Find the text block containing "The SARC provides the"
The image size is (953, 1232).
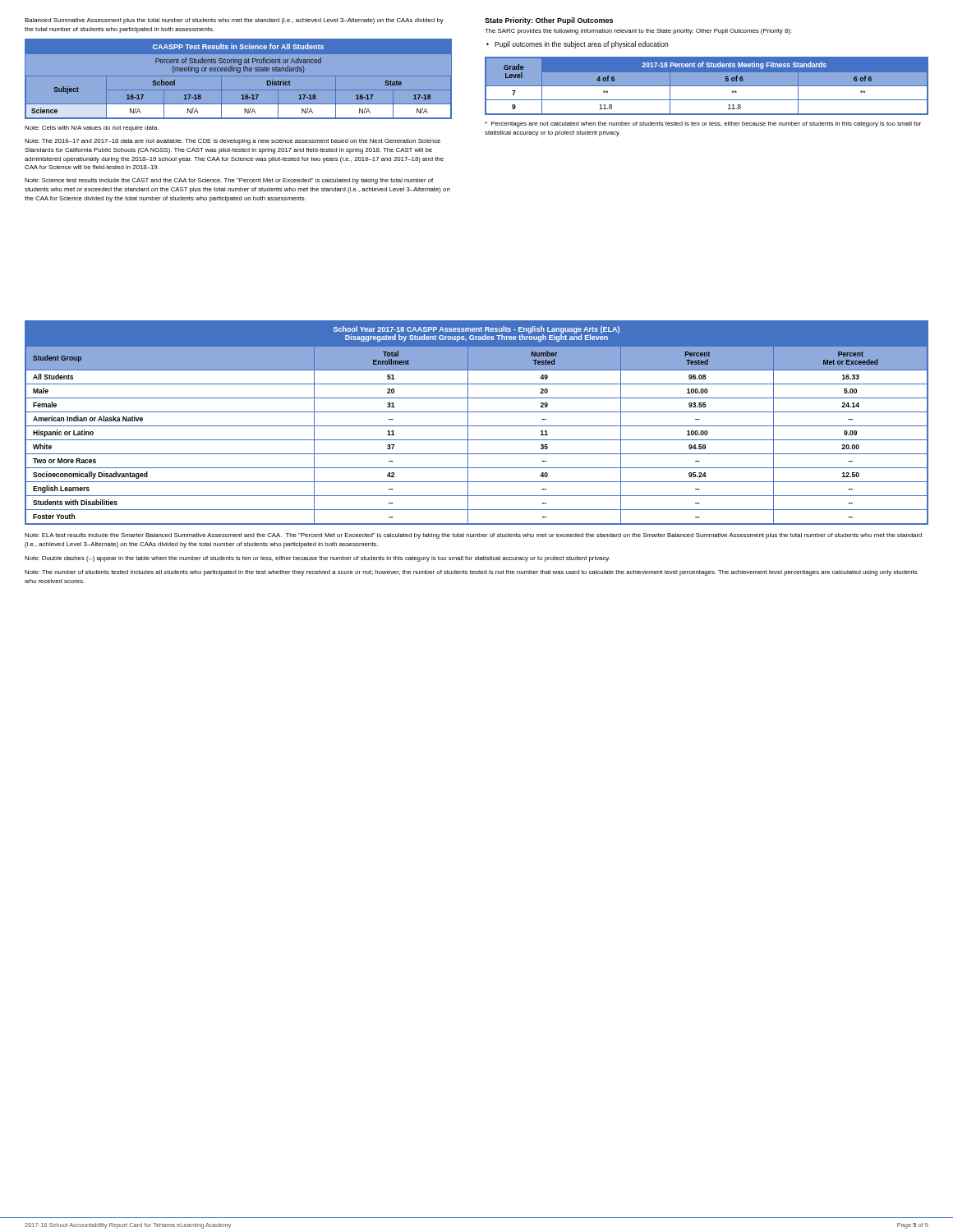pos(638,31)
